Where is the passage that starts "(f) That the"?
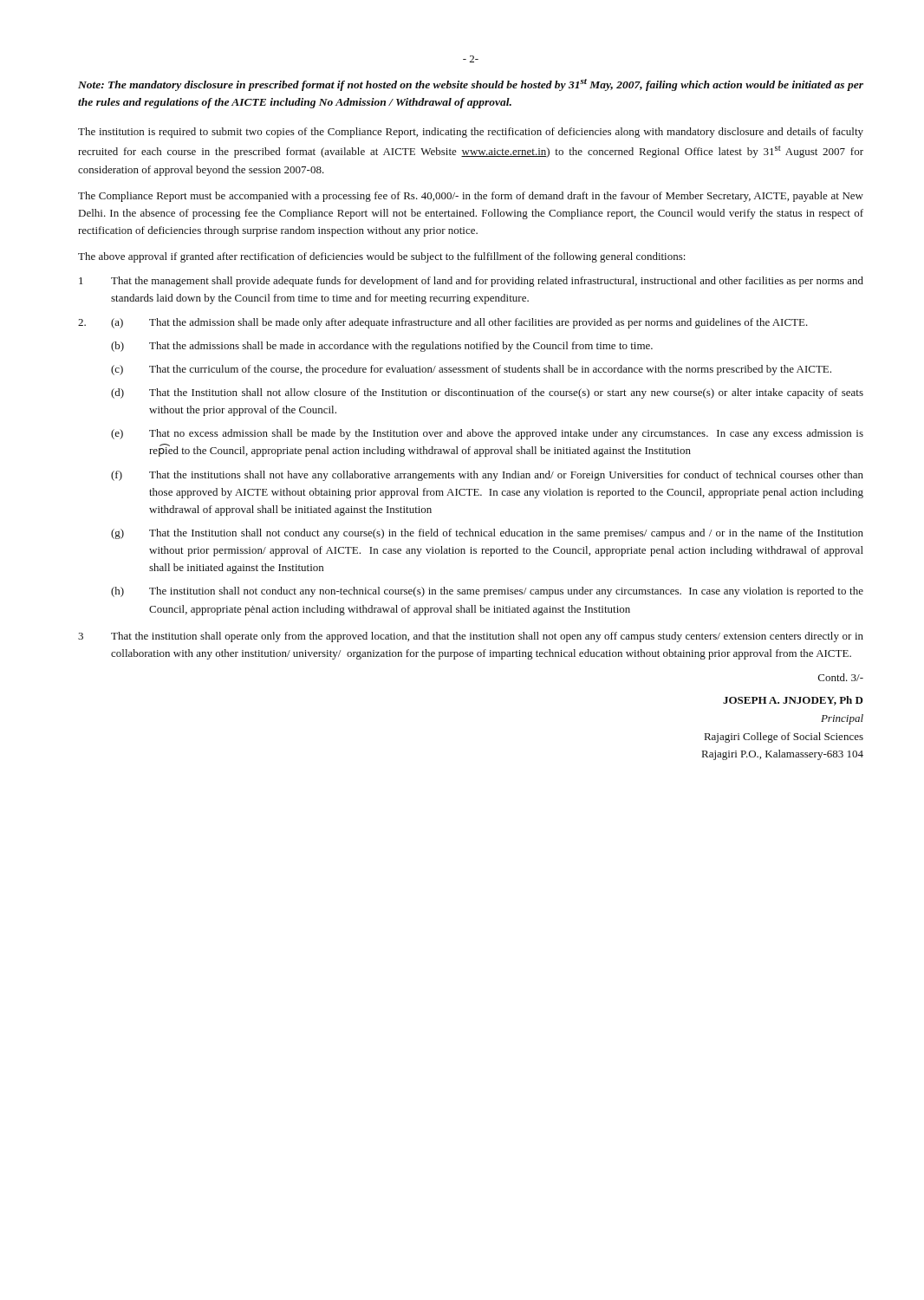Screen dimensions: 1300x924 click(487, 492)
